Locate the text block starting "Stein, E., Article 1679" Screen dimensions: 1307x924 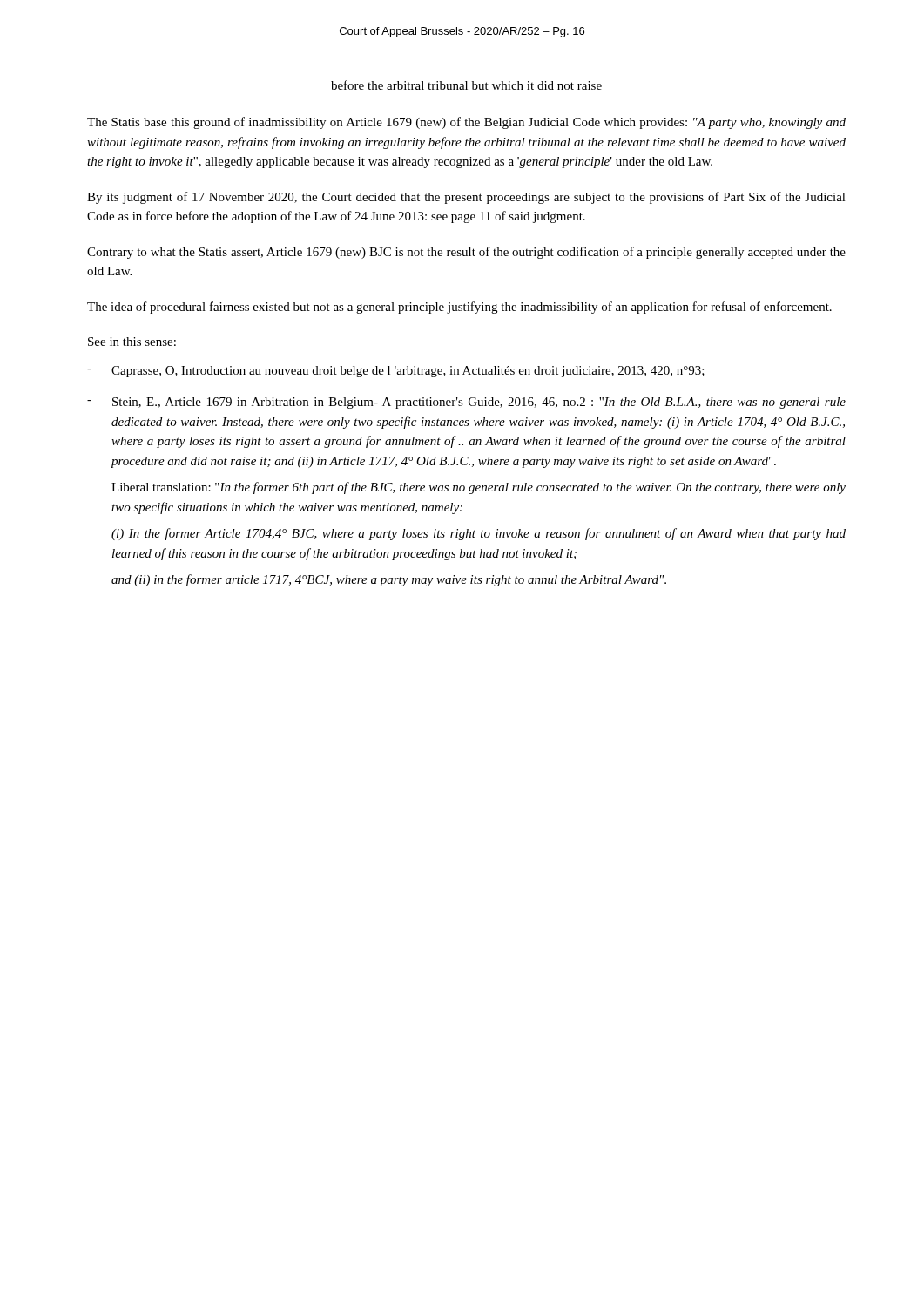(x=479, y=491)
